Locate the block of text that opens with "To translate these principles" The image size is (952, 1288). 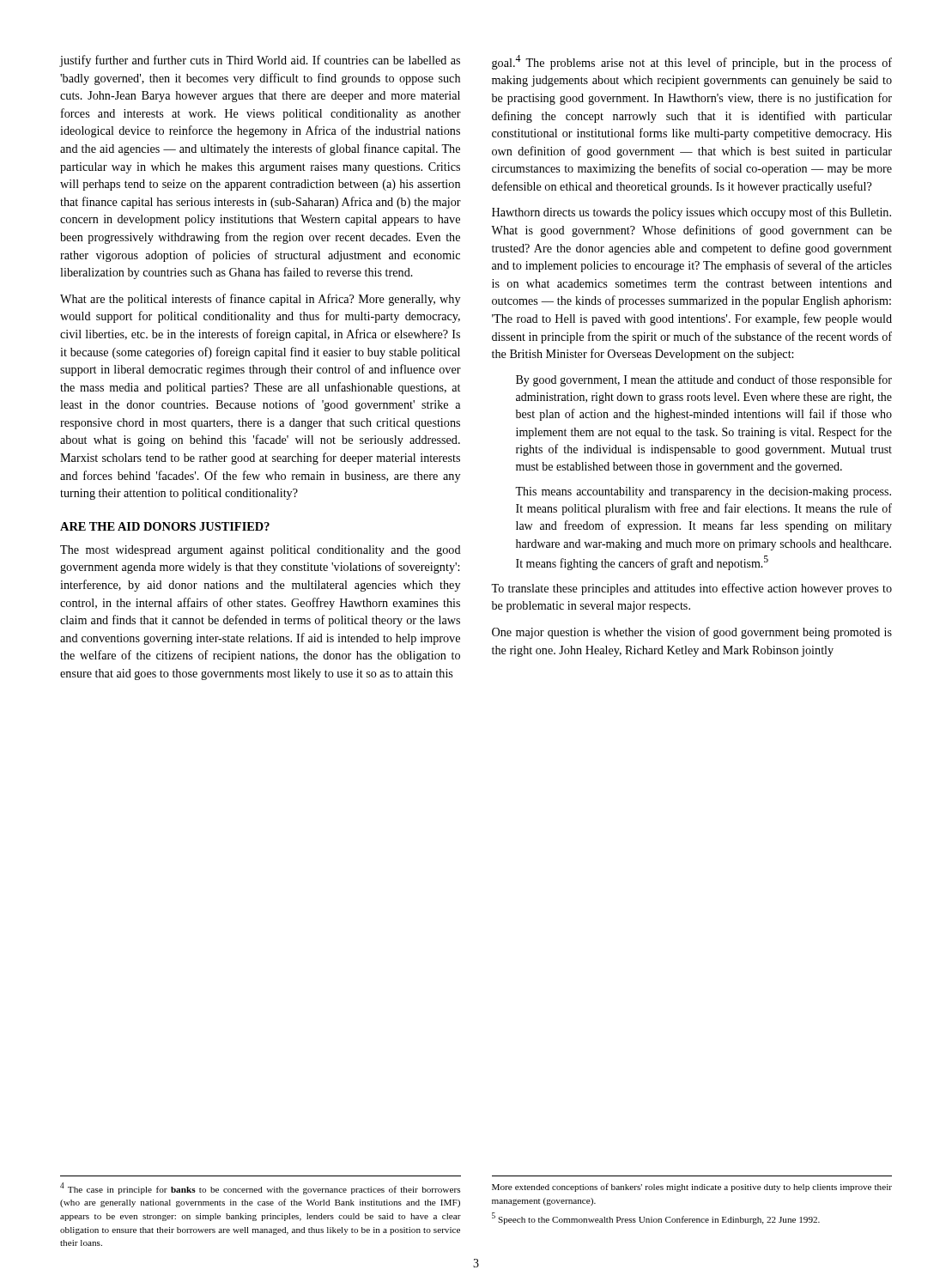click(x=692, y=597)
